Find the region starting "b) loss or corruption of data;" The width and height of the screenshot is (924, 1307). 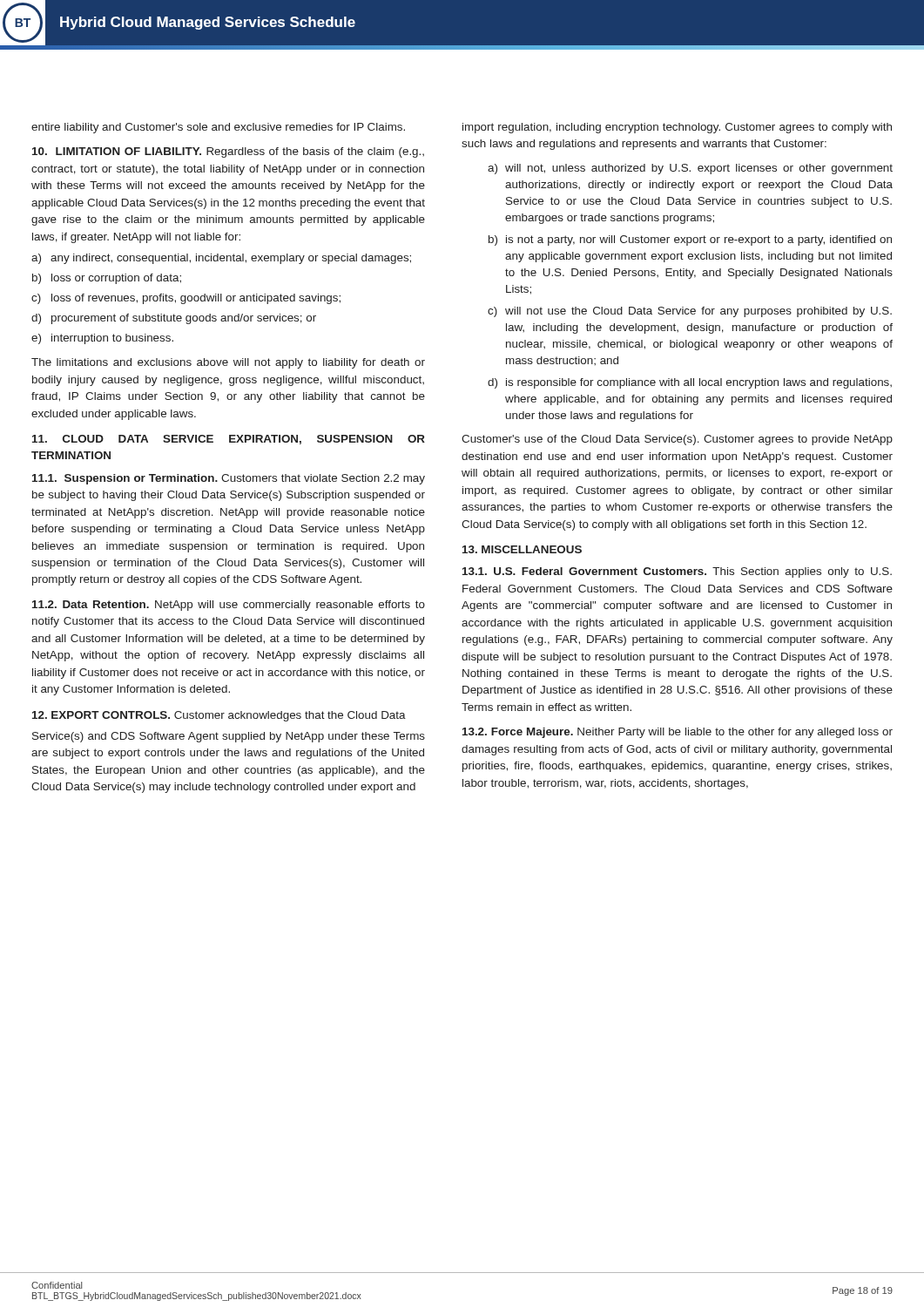107,279
